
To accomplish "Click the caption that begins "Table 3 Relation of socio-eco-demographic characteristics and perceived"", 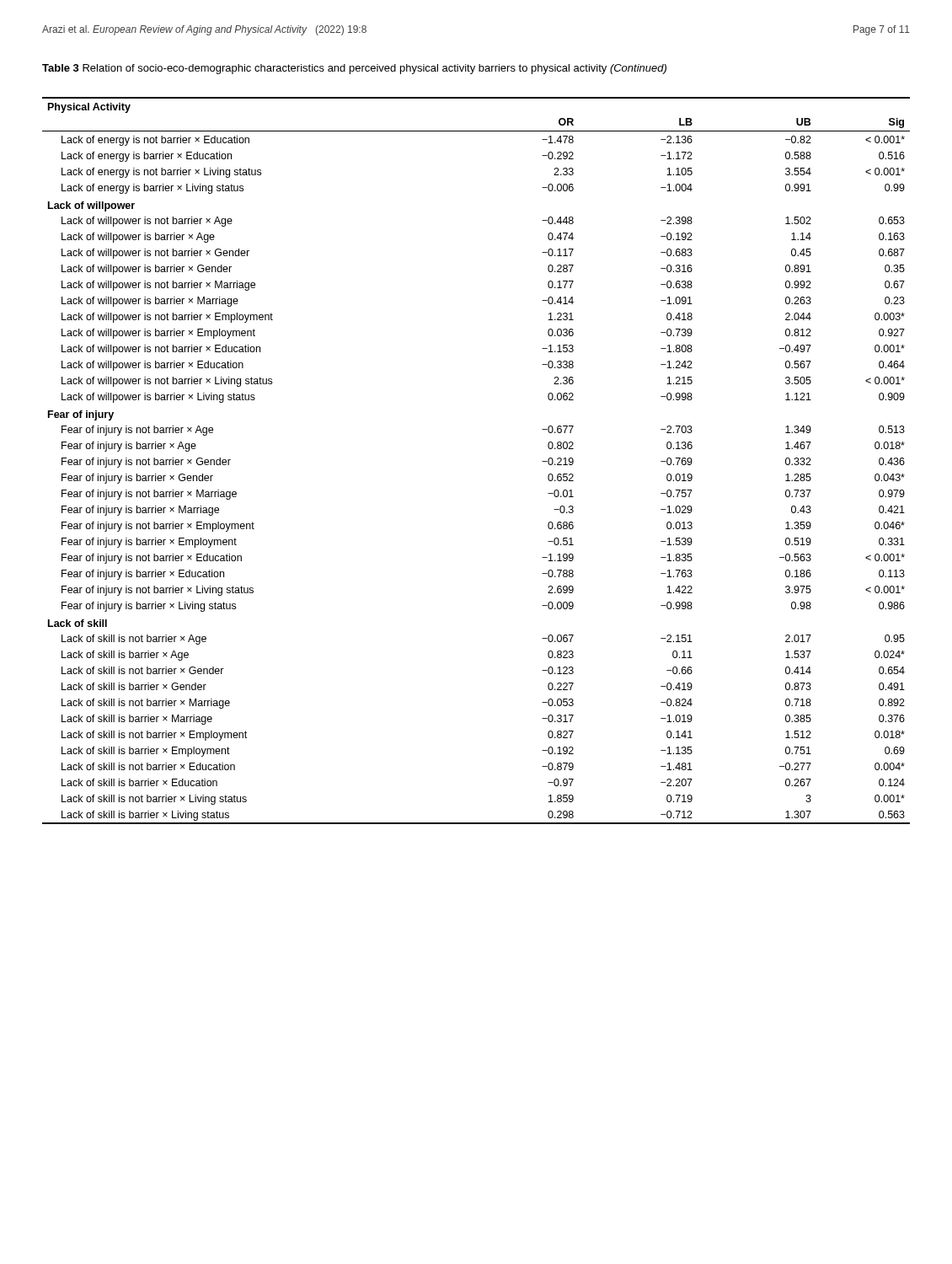I will point(355,68).
